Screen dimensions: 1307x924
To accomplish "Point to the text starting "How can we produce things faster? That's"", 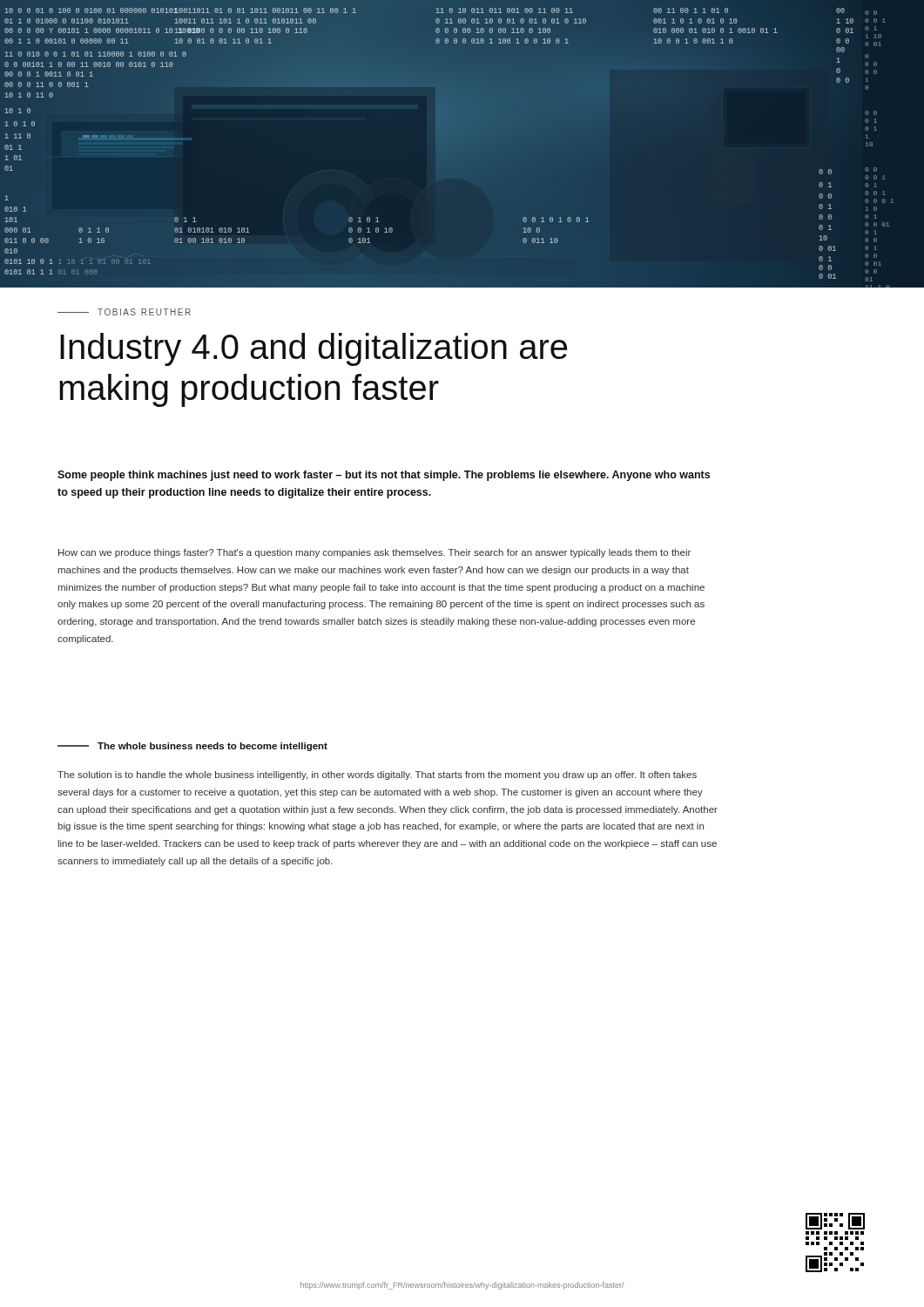I will 381,596.
